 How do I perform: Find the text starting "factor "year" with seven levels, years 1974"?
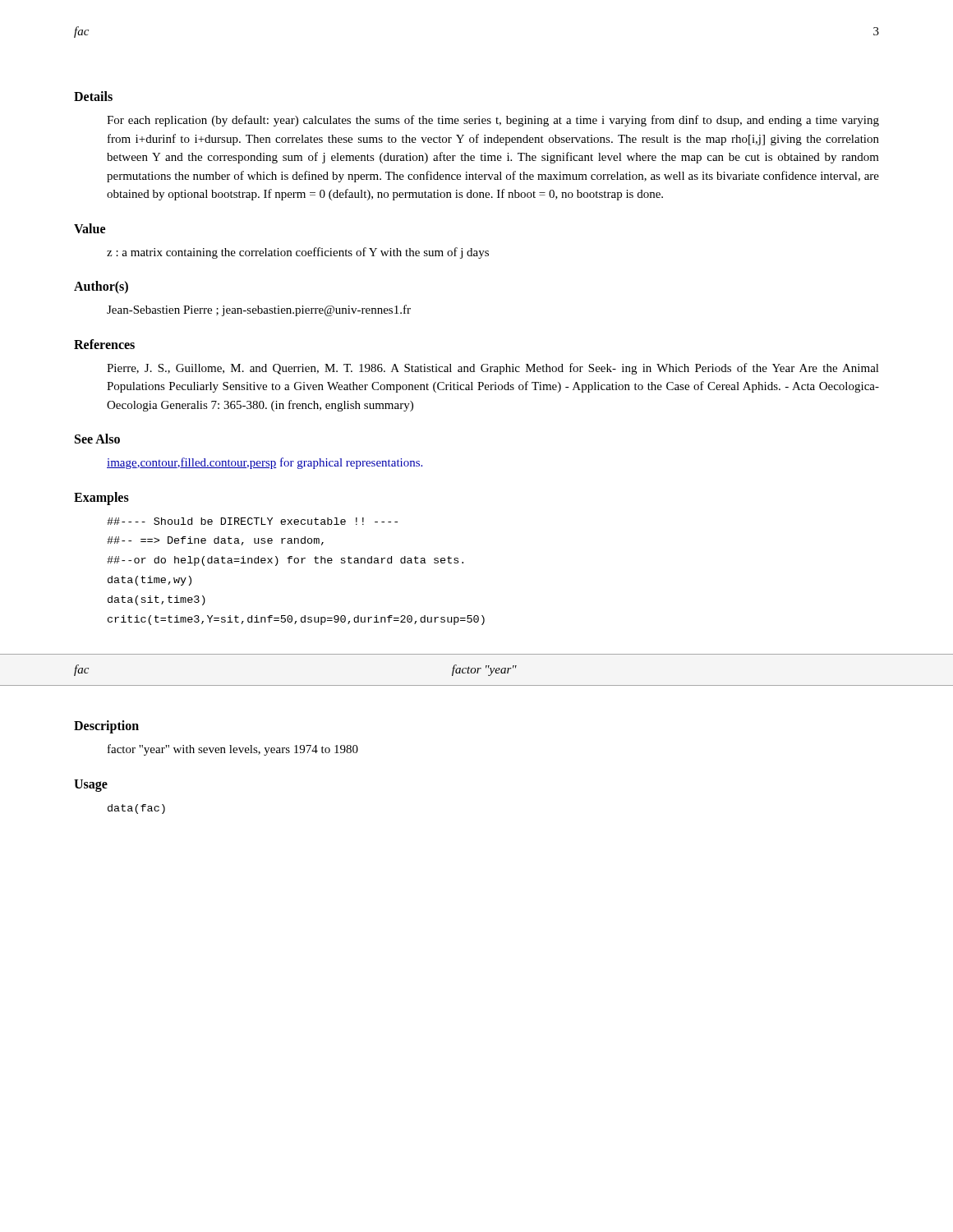(232, 749)
